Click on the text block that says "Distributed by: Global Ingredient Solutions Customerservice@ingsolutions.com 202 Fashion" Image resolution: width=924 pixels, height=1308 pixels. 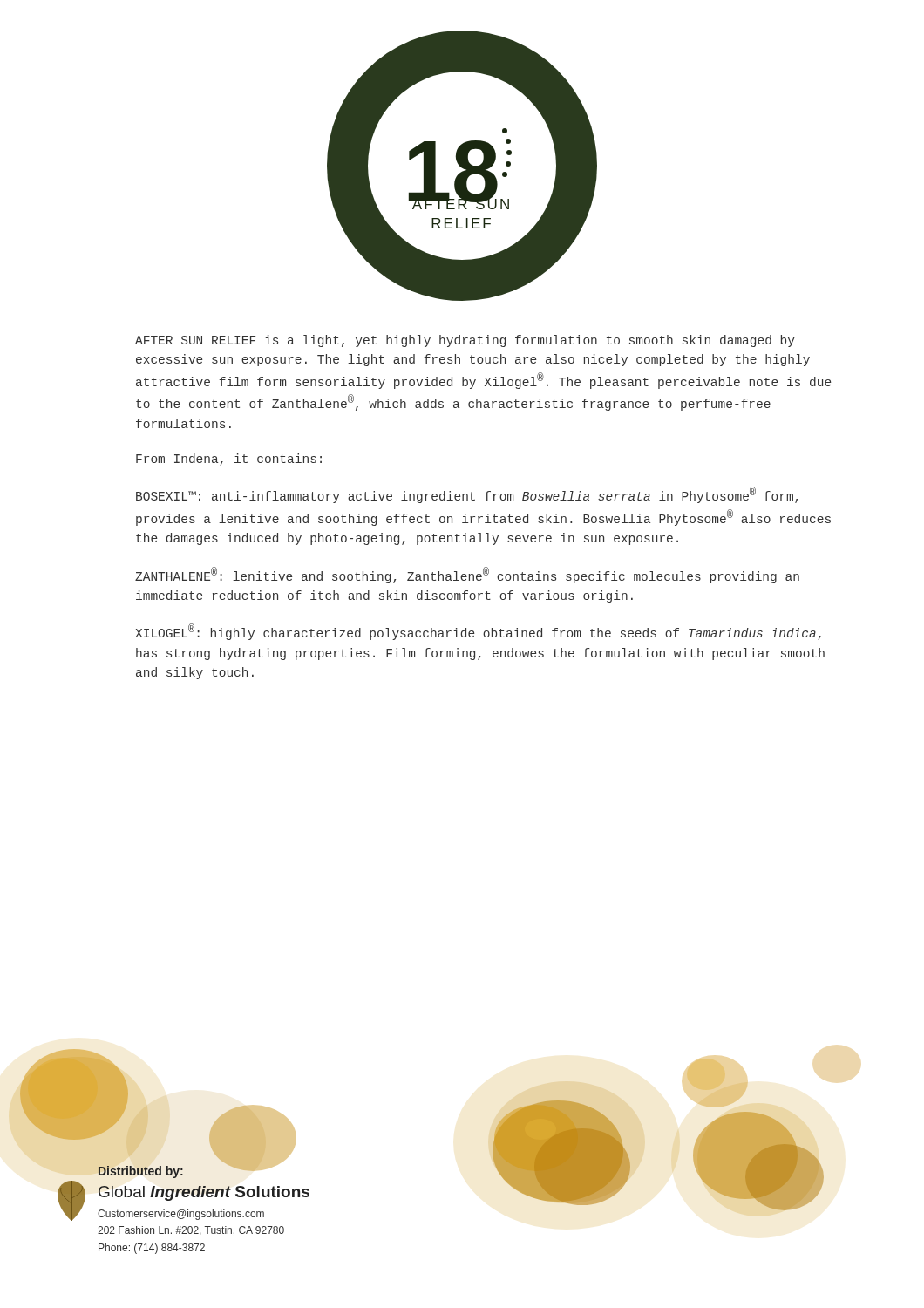[x=204, y=1211]
